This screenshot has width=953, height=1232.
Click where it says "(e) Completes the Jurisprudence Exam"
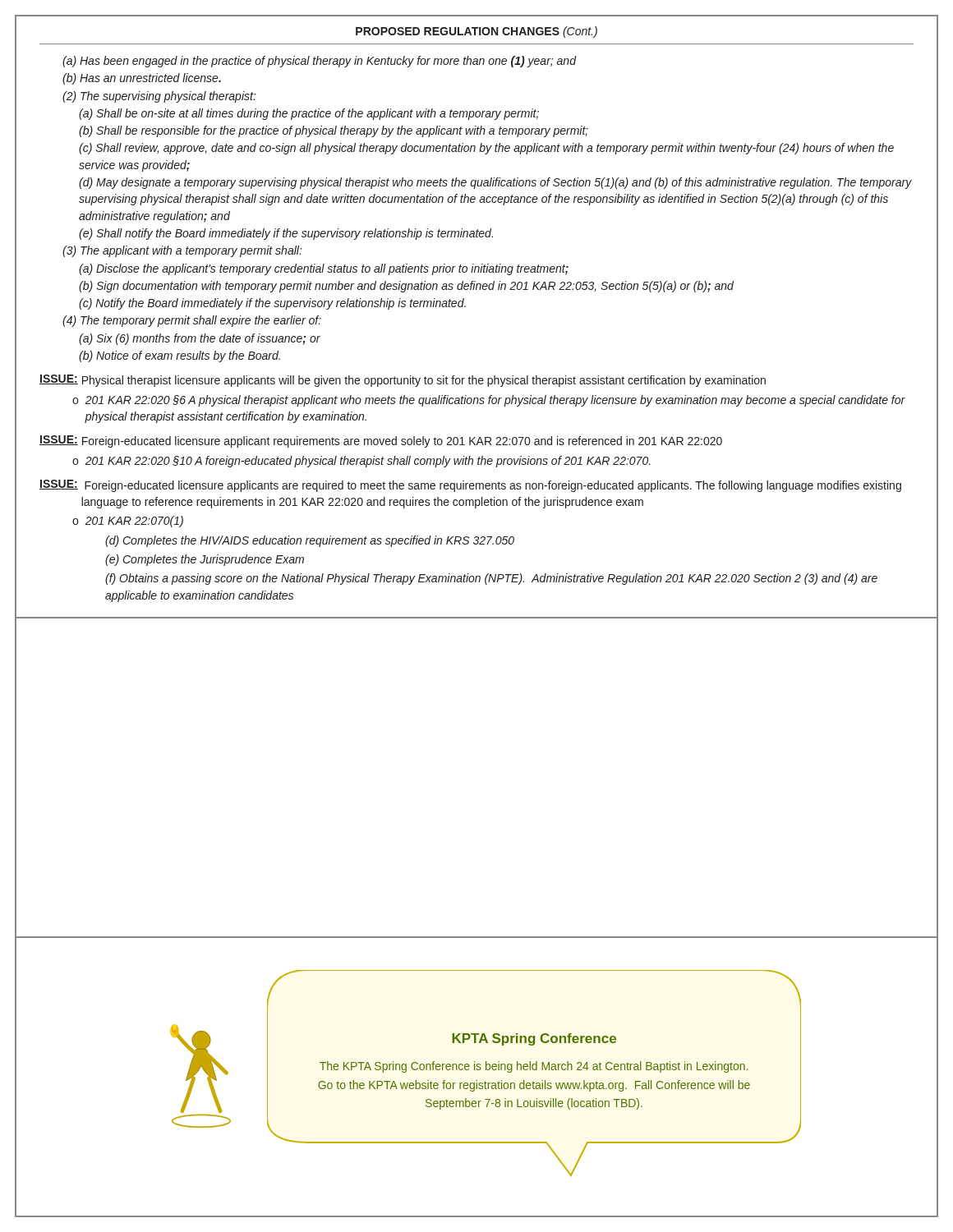coord(205,559)
